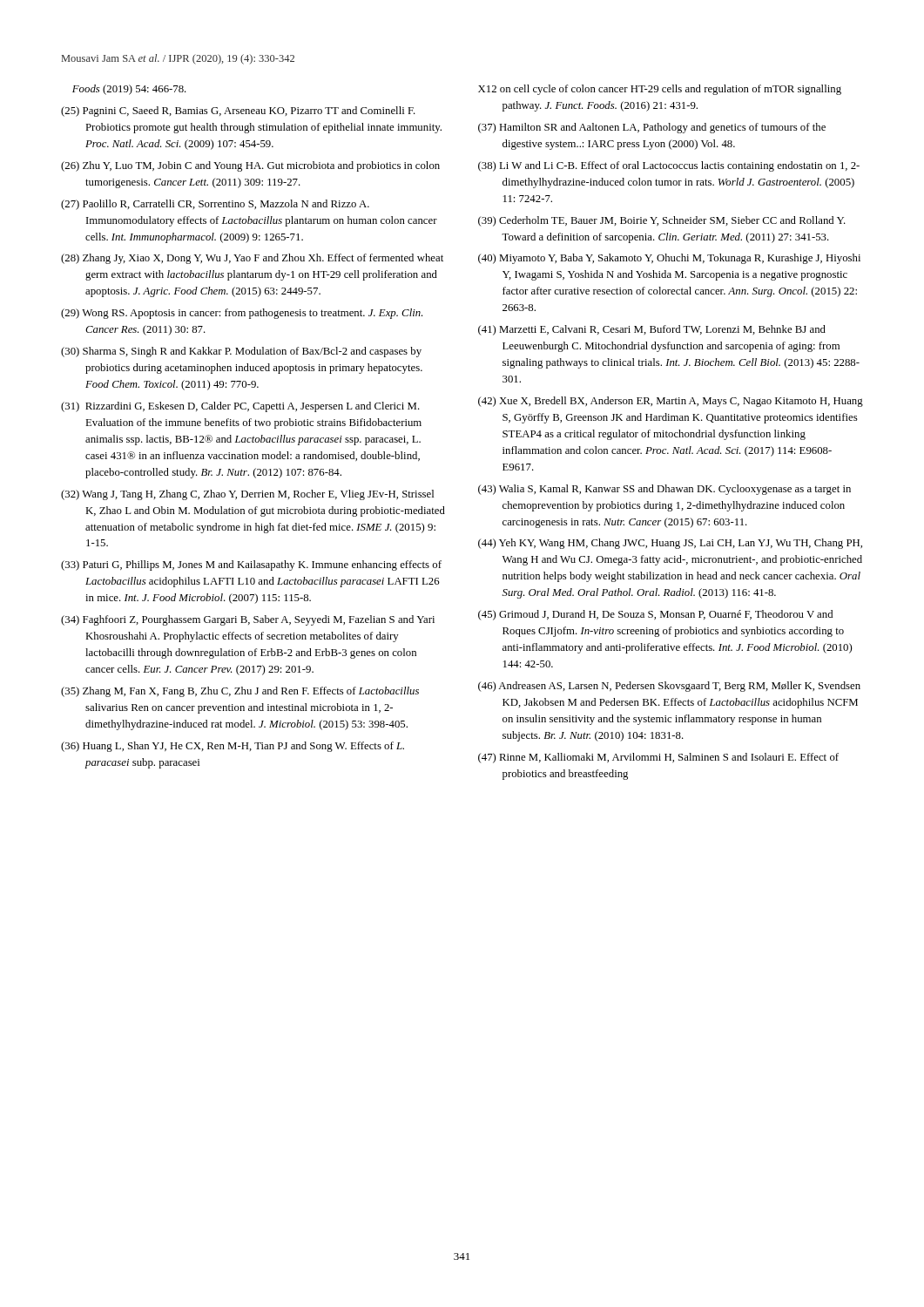924x1307 pixels.
Task: Find the block on this page that starts "(32) Wang J, Tang"
Action: click(x=253, y=518)
